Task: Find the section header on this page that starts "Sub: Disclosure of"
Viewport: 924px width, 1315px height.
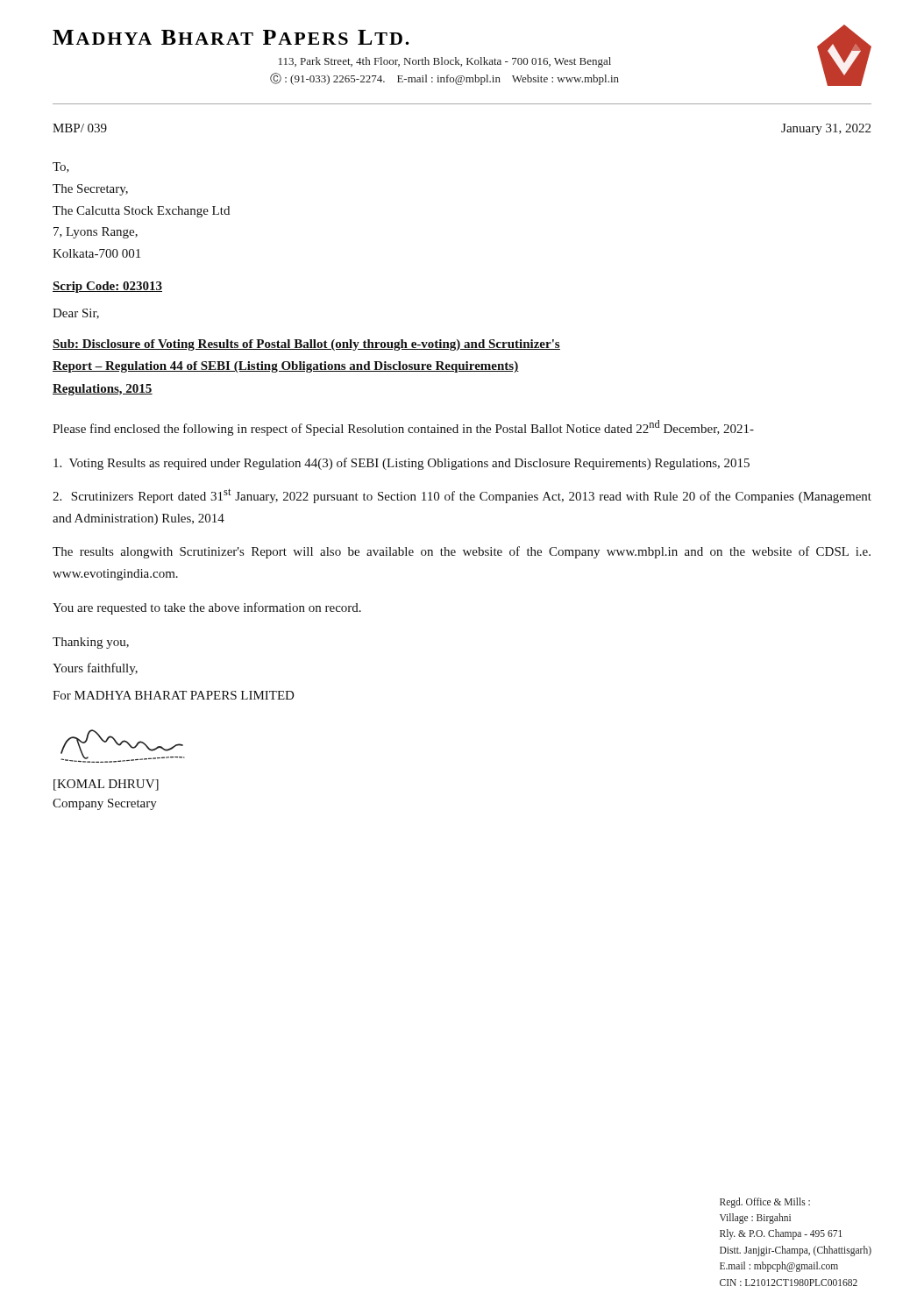Action: click(306, 366)
